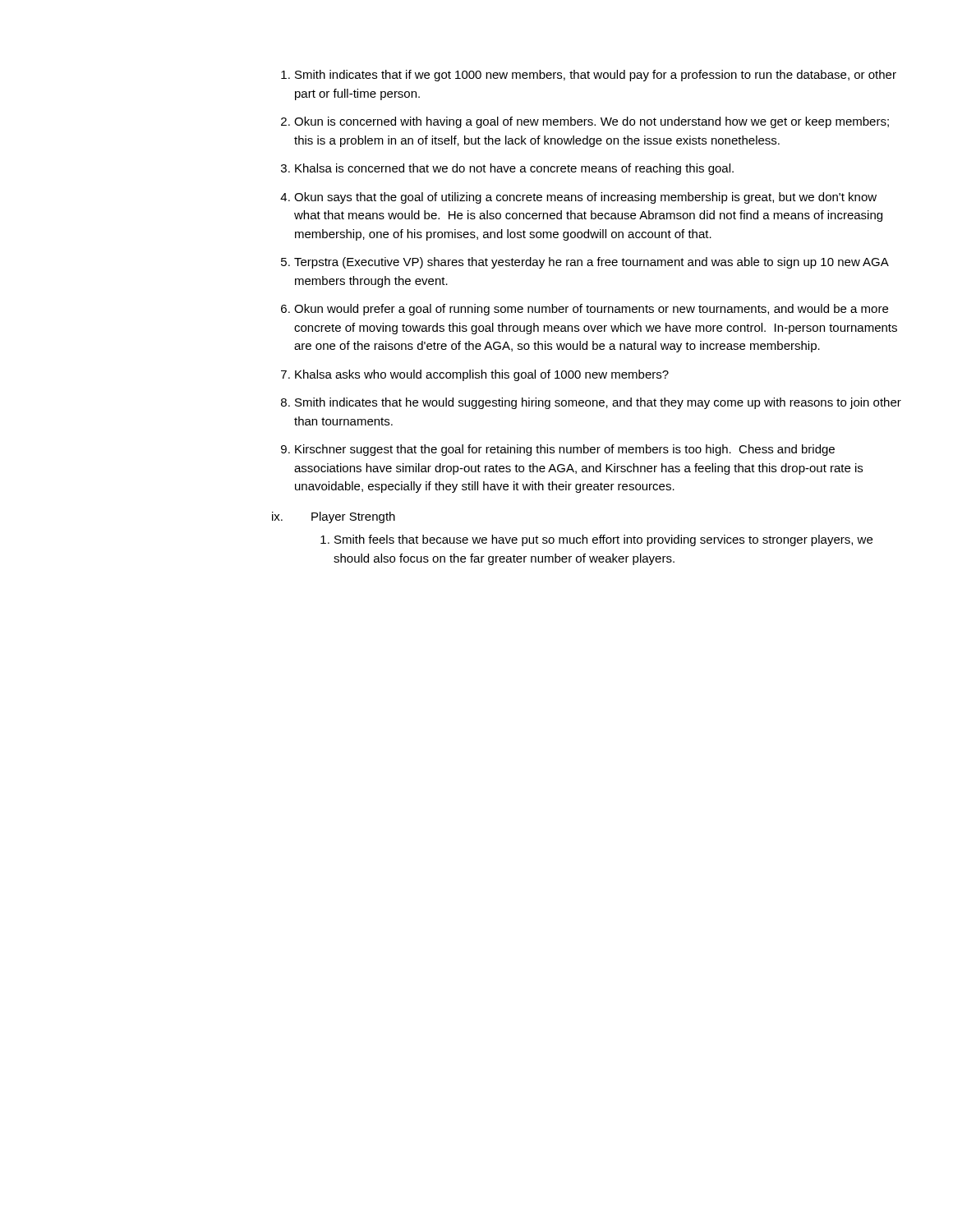Select the section header with the text "Player Strength"
Image resolution: width=953 pixels, height=1232 pixels.
pyautogui.click(x=353, y=516)
